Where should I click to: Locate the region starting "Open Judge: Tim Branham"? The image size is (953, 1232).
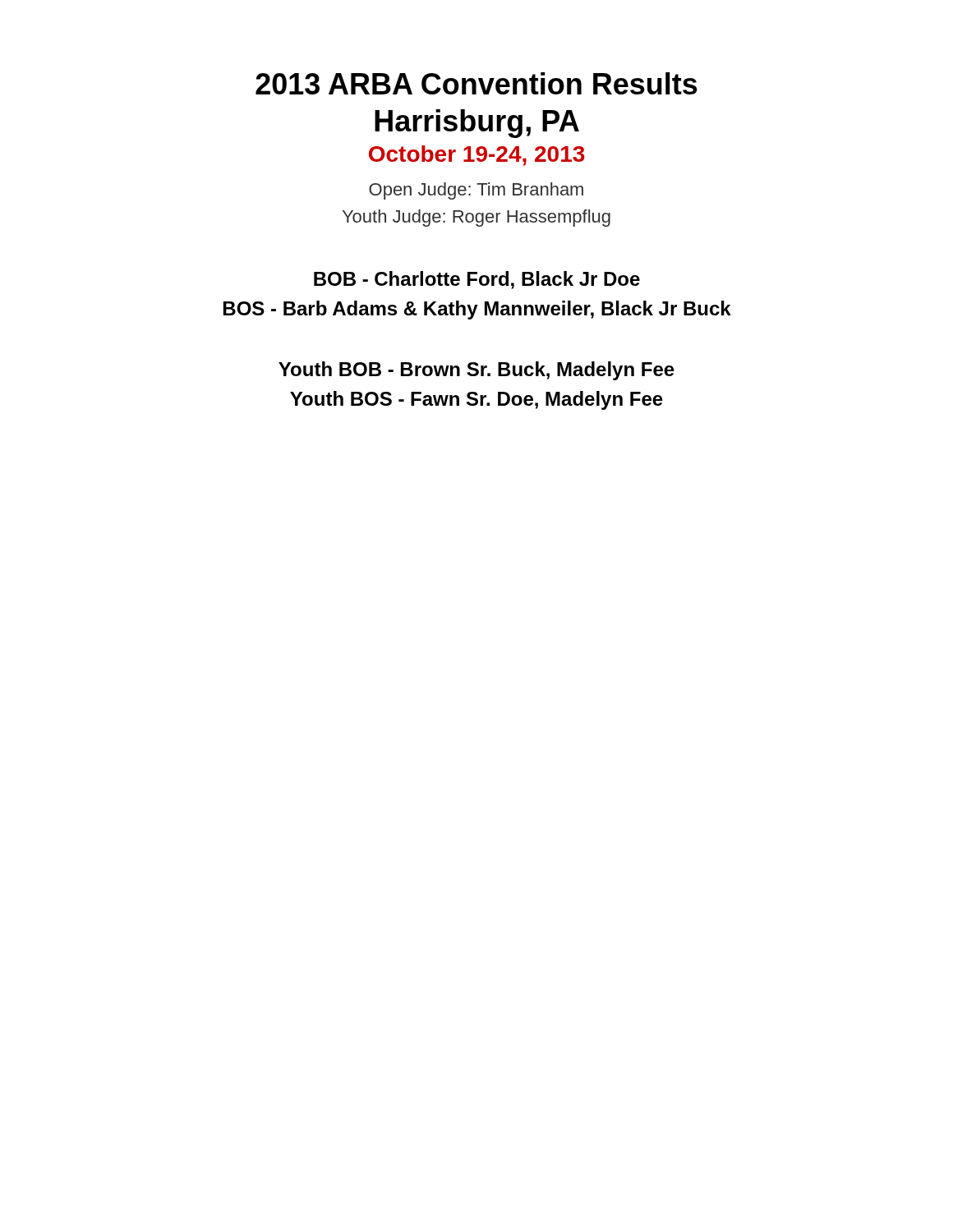pyautogui.click(x=476, y=203)
